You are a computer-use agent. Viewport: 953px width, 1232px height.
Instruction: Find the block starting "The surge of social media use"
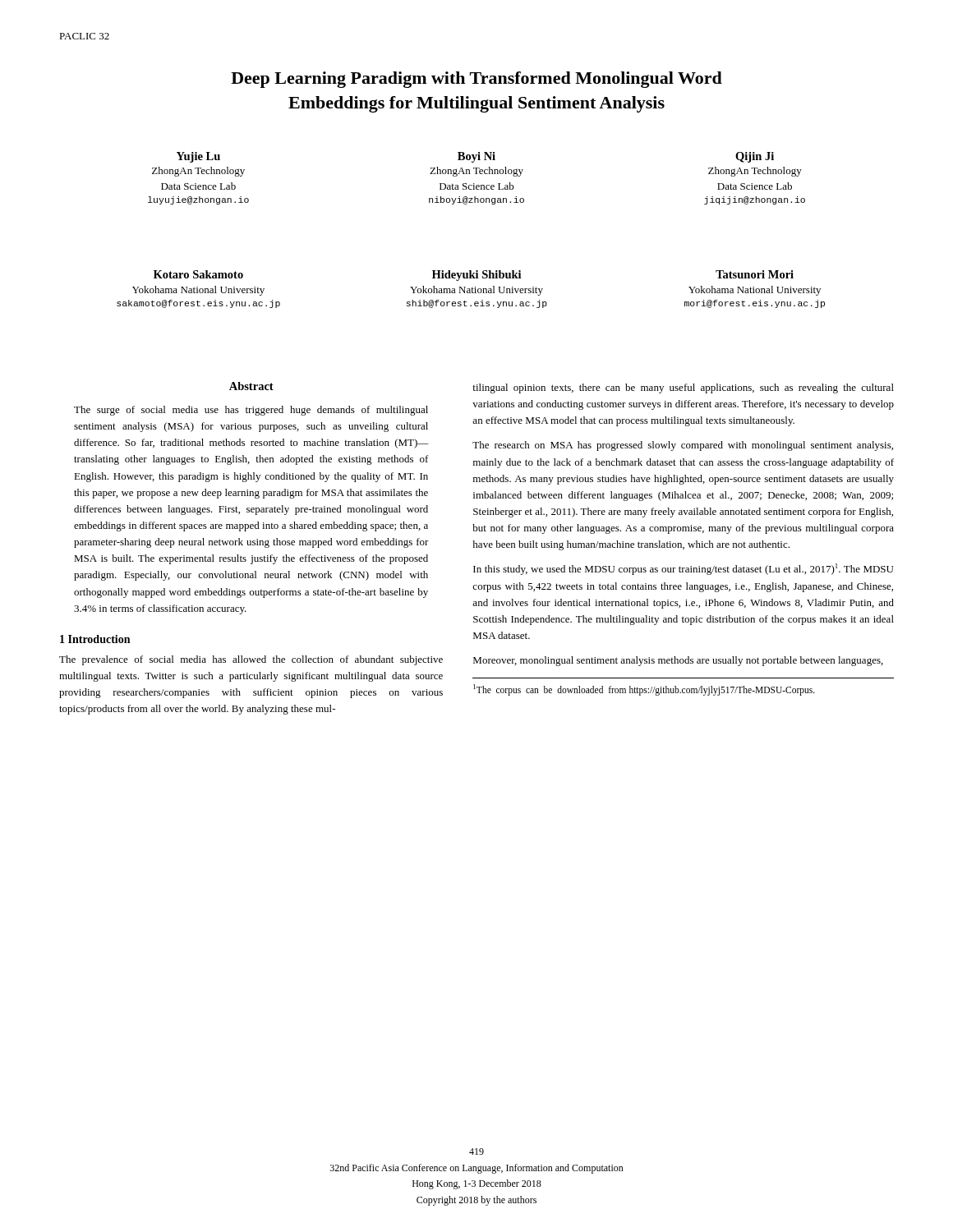[x=251, y=509]
